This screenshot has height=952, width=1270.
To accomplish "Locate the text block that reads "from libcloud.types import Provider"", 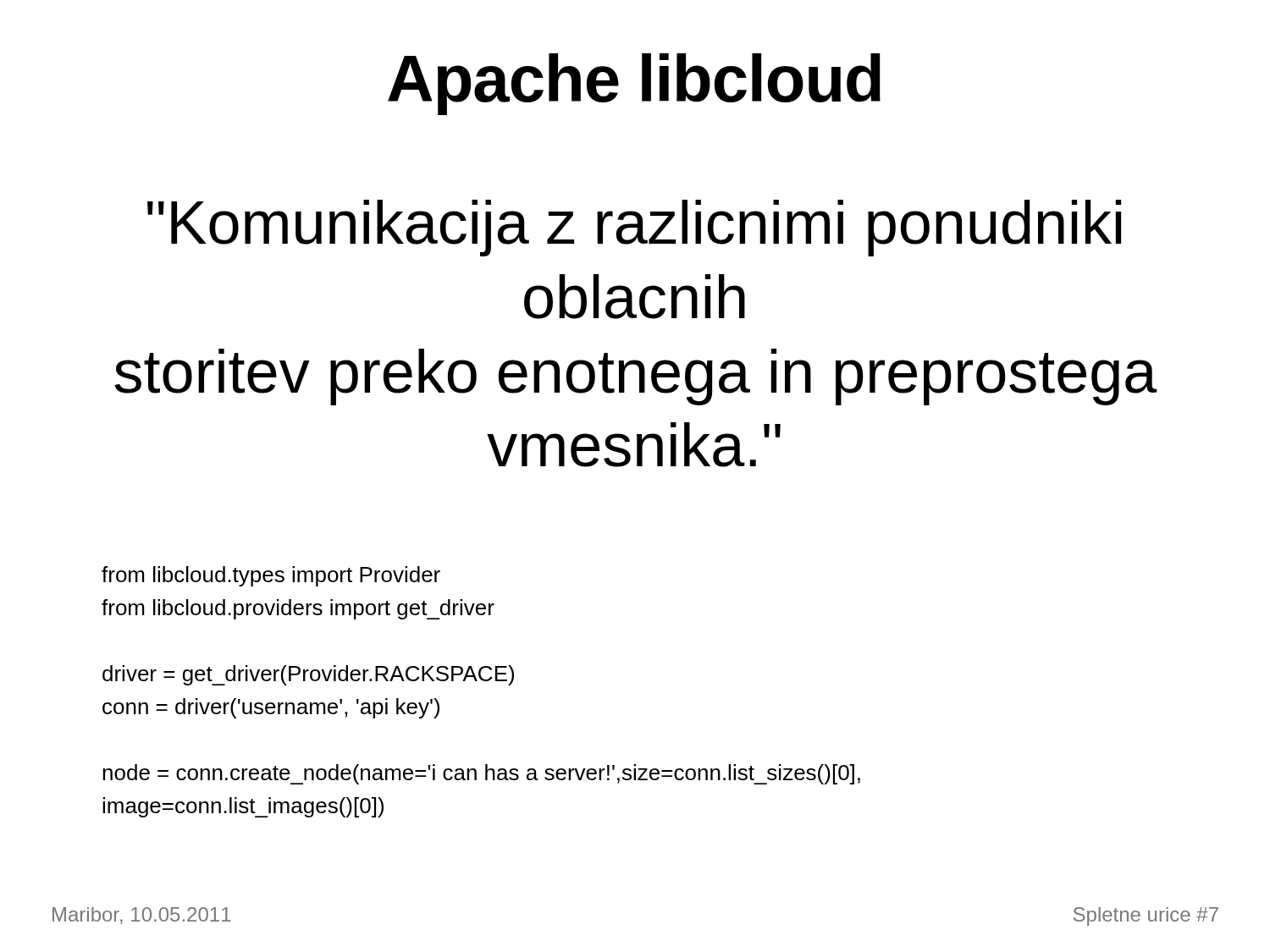I will (271, 576).
